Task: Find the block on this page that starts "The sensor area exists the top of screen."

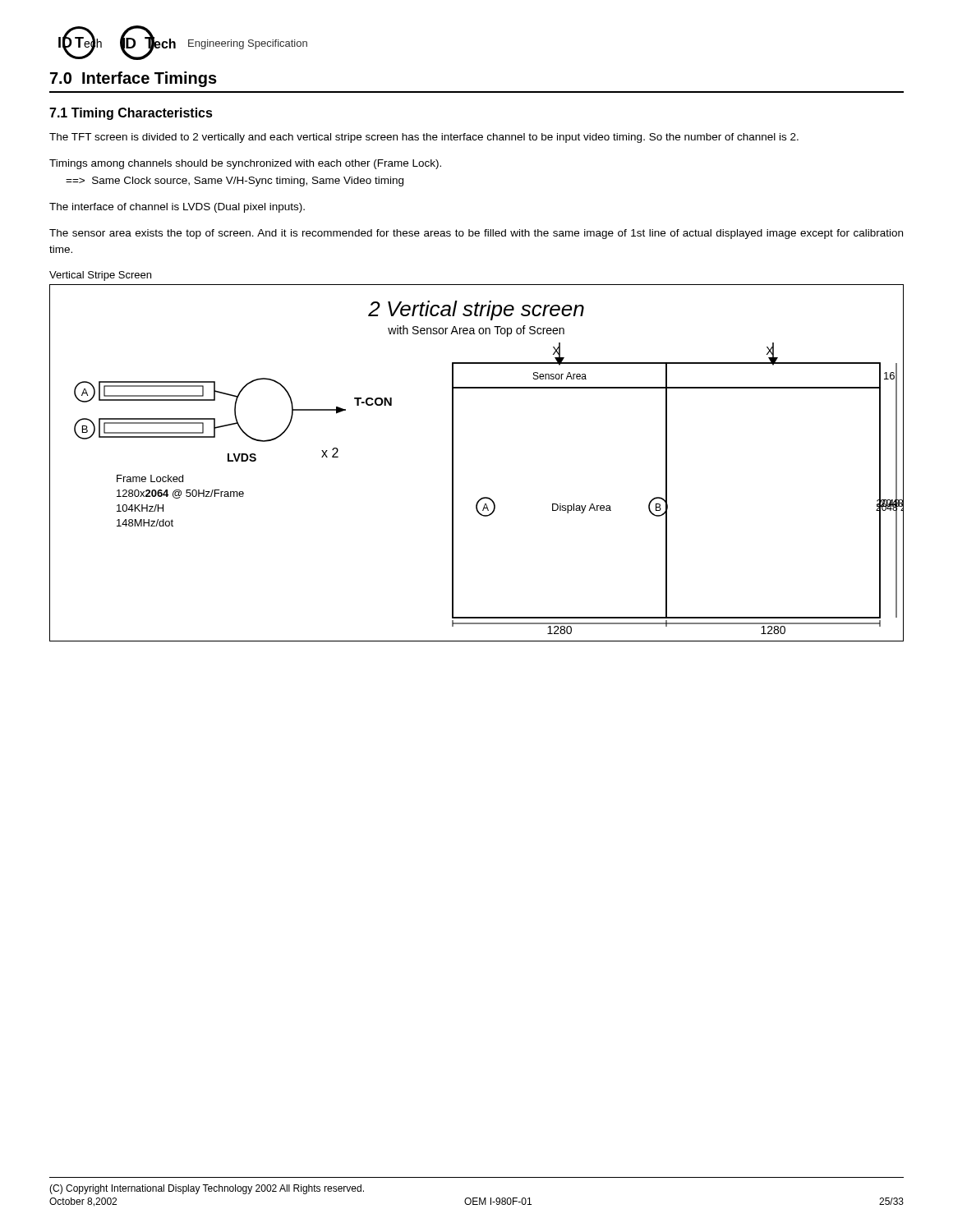Action: click(x=476, y=241)
